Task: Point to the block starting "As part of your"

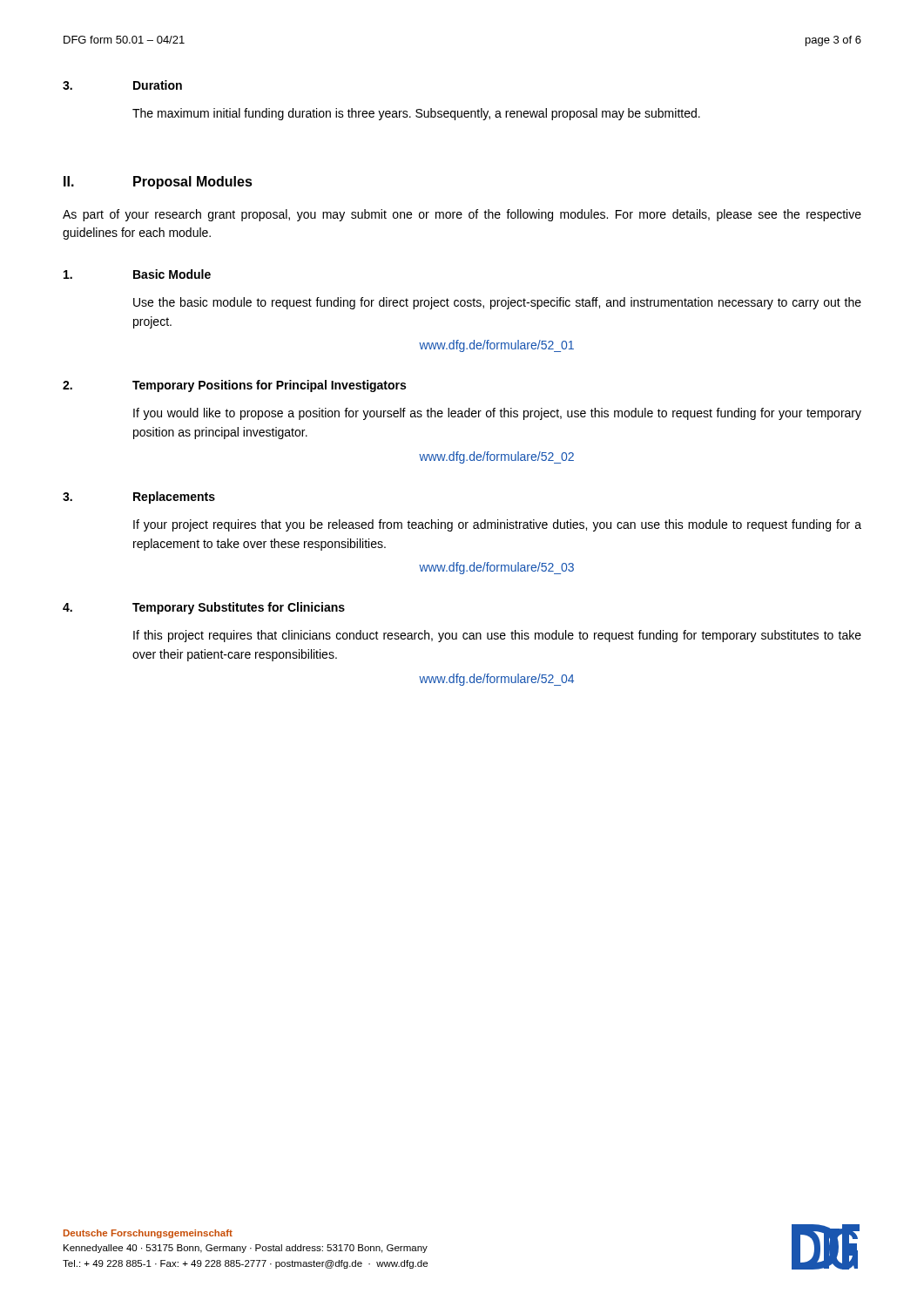Action: point(462,224)
